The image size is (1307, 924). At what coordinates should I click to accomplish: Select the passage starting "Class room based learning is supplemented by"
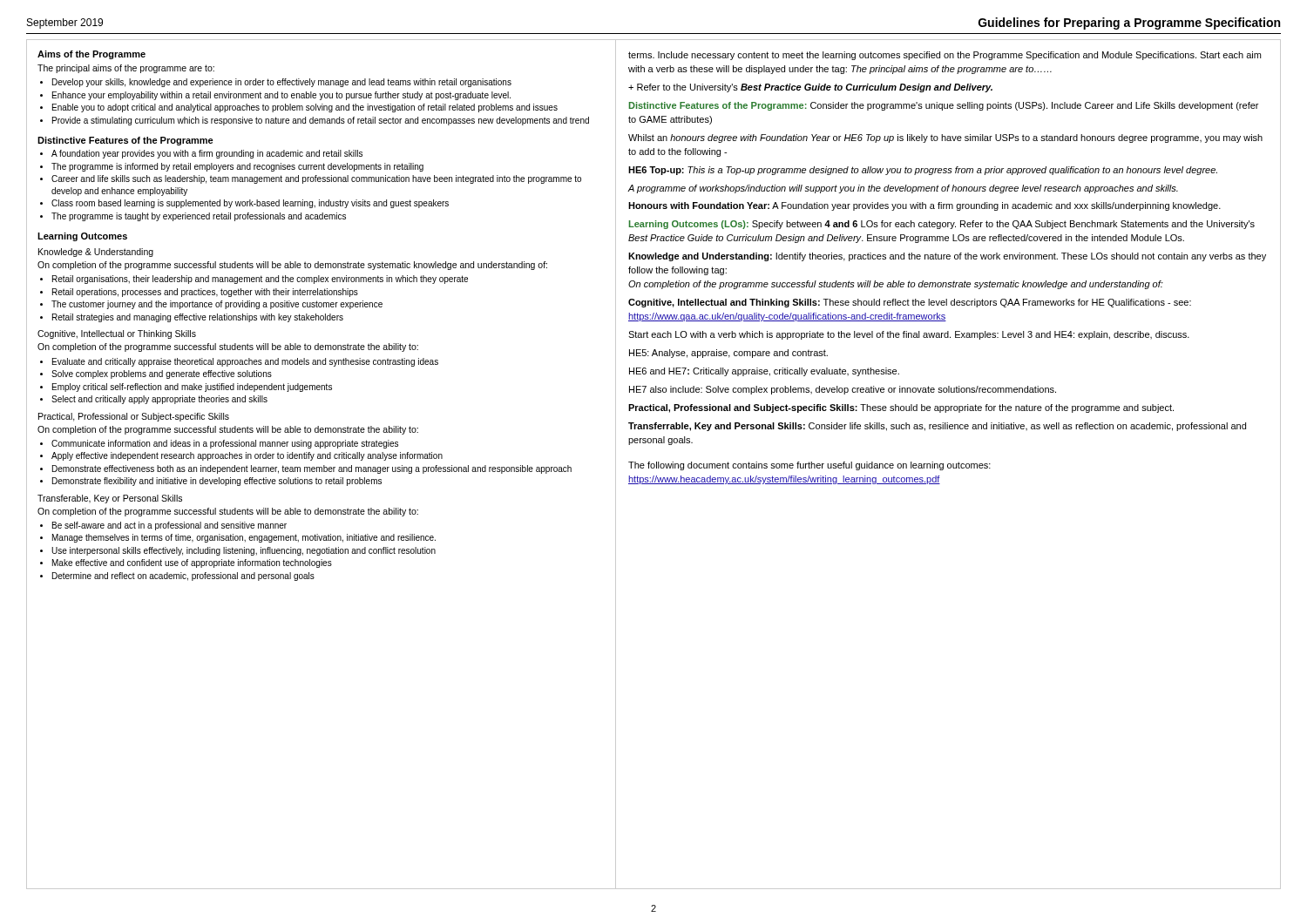coord(250,204)
